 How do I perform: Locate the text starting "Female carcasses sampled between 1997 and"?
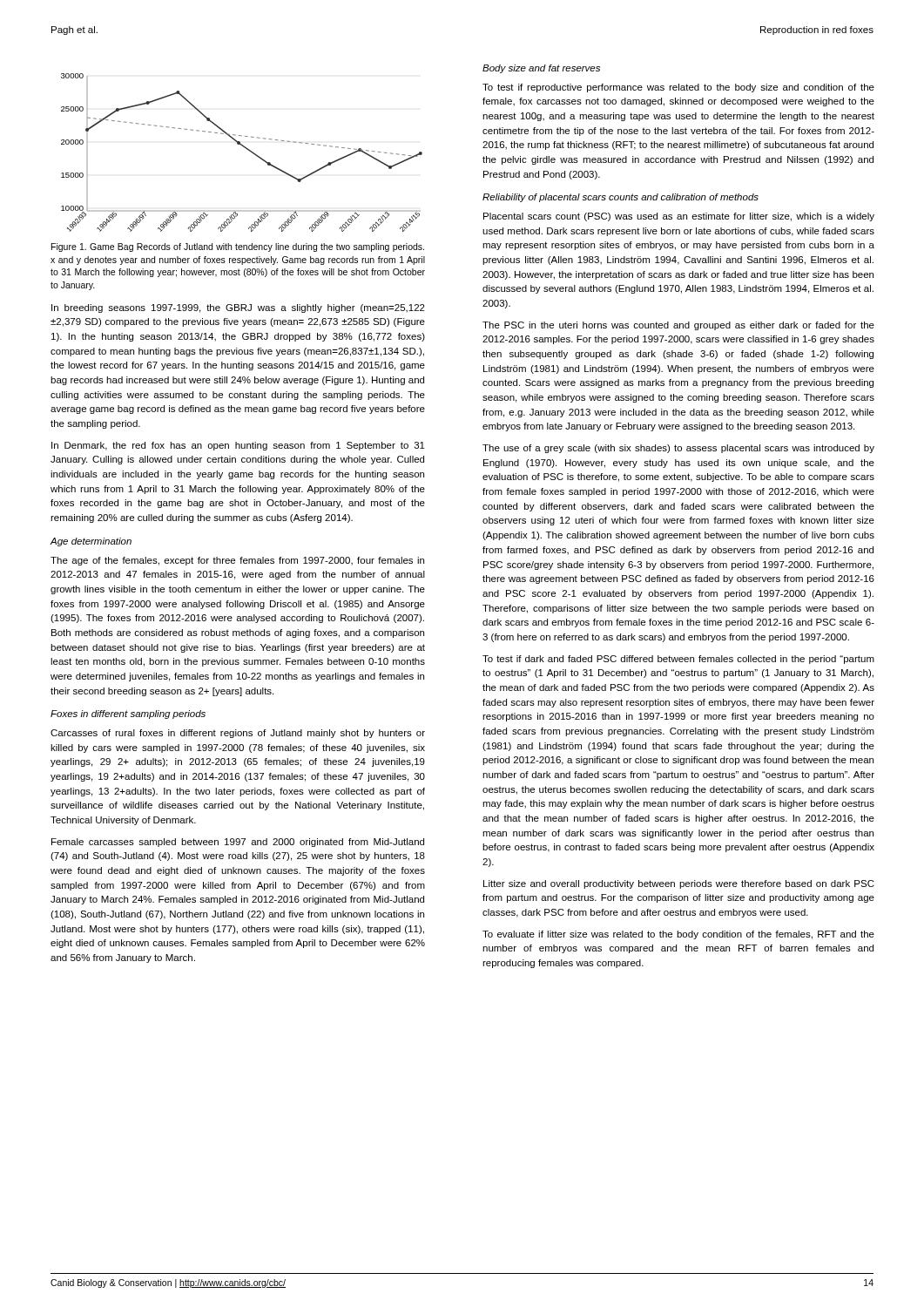coord(238,900)
